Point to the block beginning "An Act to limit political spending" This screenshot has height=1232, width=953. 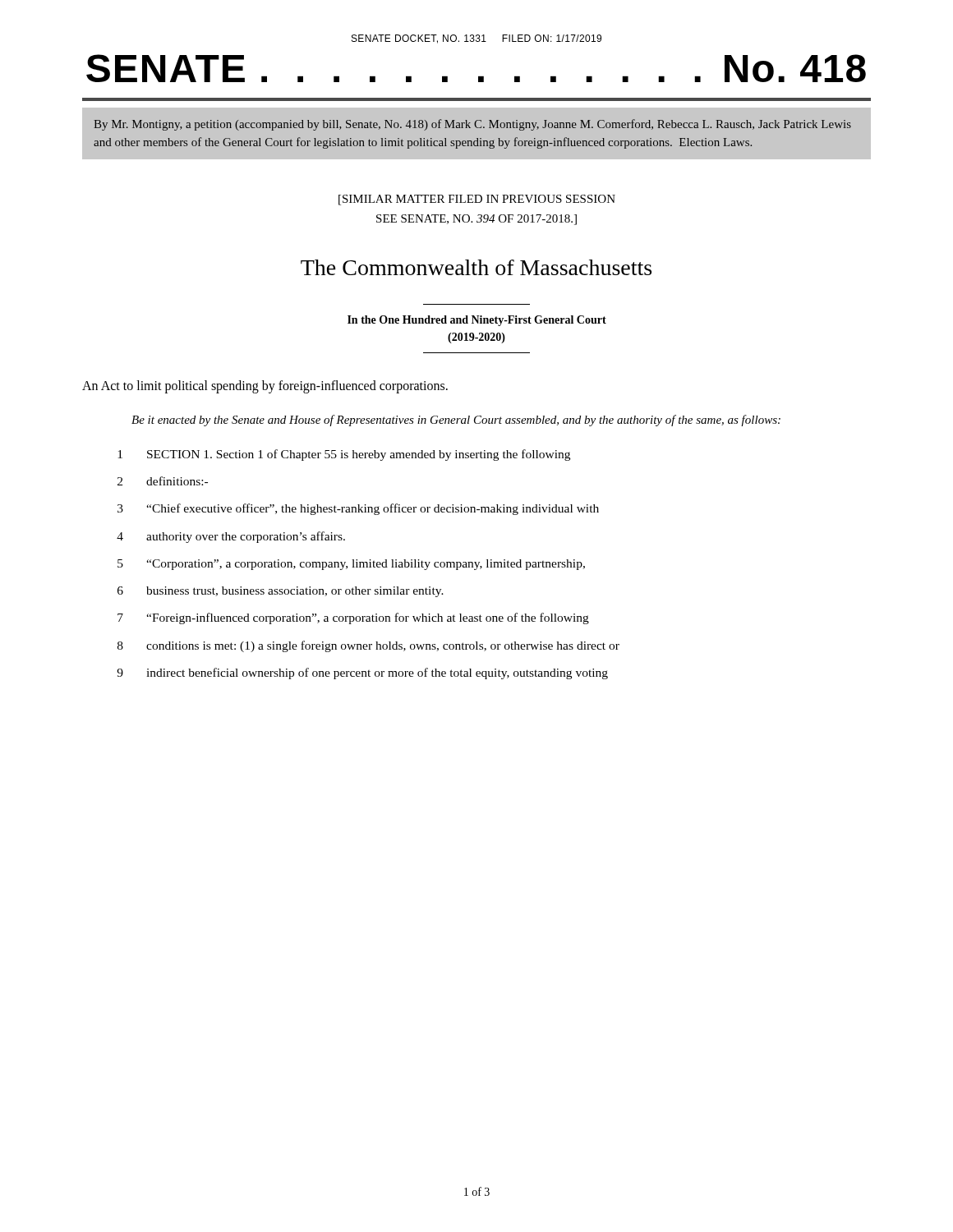pyautogui.click(x=265, y=386)
